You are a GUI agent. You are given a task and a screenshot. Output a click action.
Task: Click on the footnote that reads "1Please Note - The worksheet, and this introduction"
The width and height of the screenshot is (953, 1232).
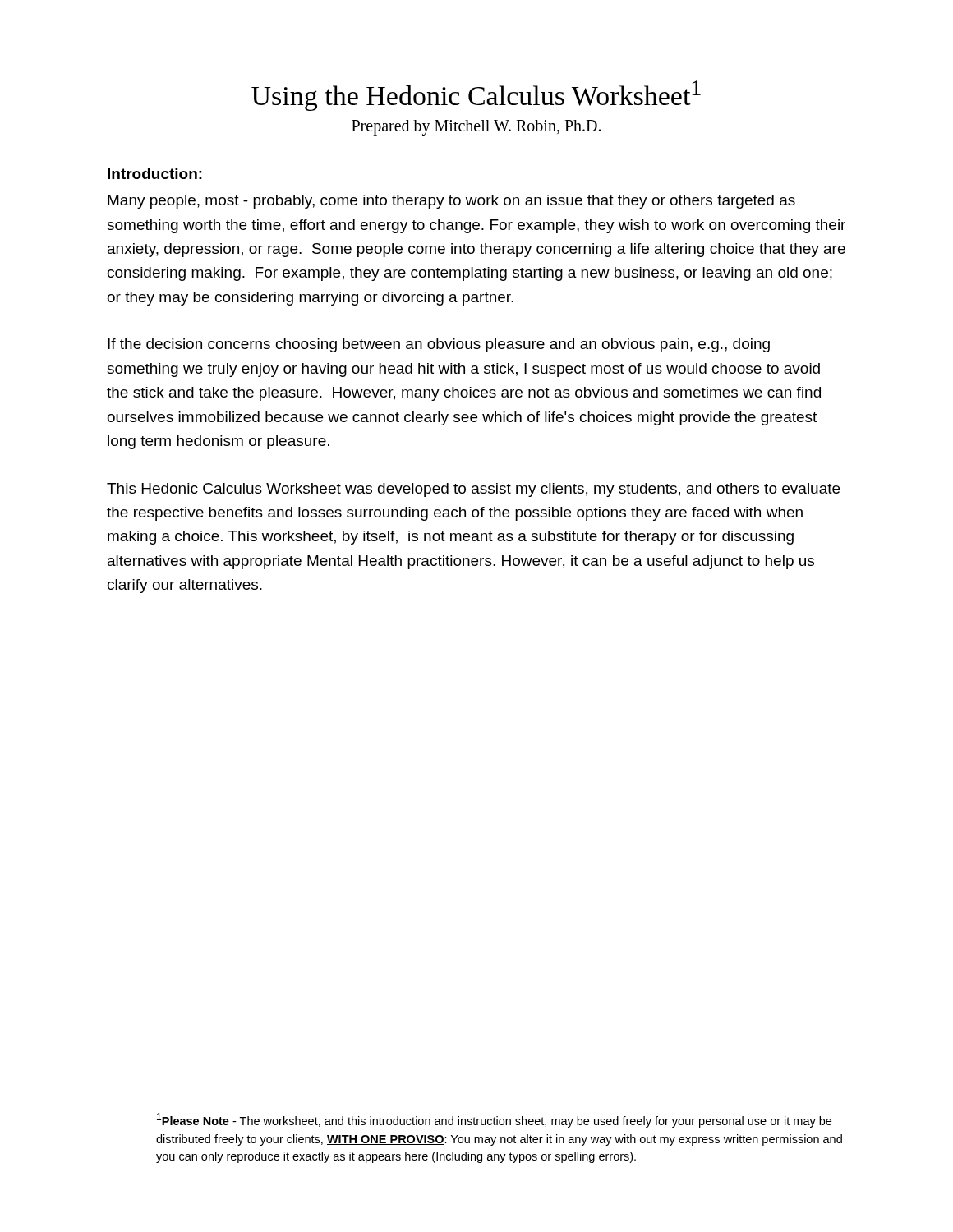(x=476, y=1138)
